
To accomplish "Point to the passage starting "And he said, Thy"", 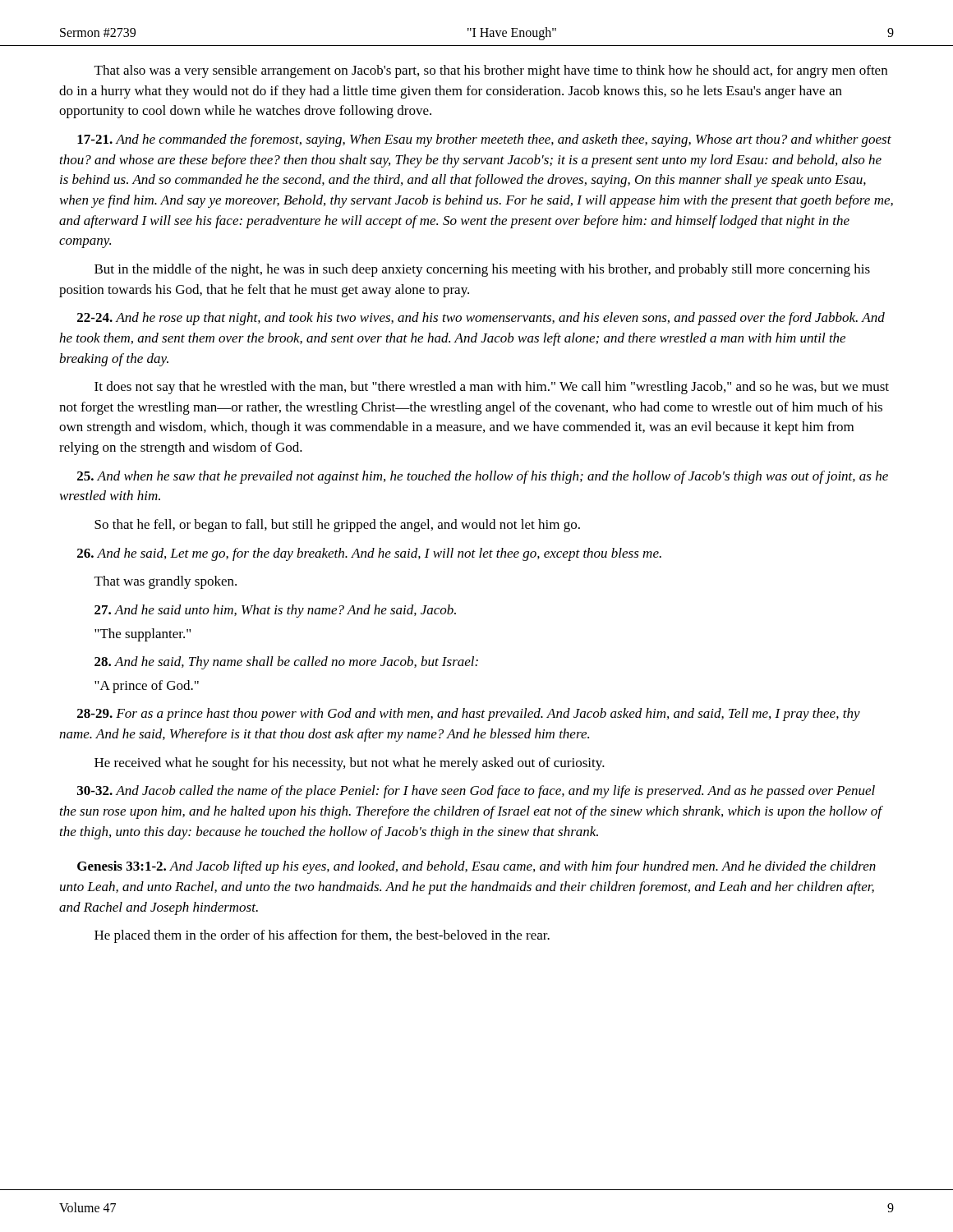I will click(287, 662).
